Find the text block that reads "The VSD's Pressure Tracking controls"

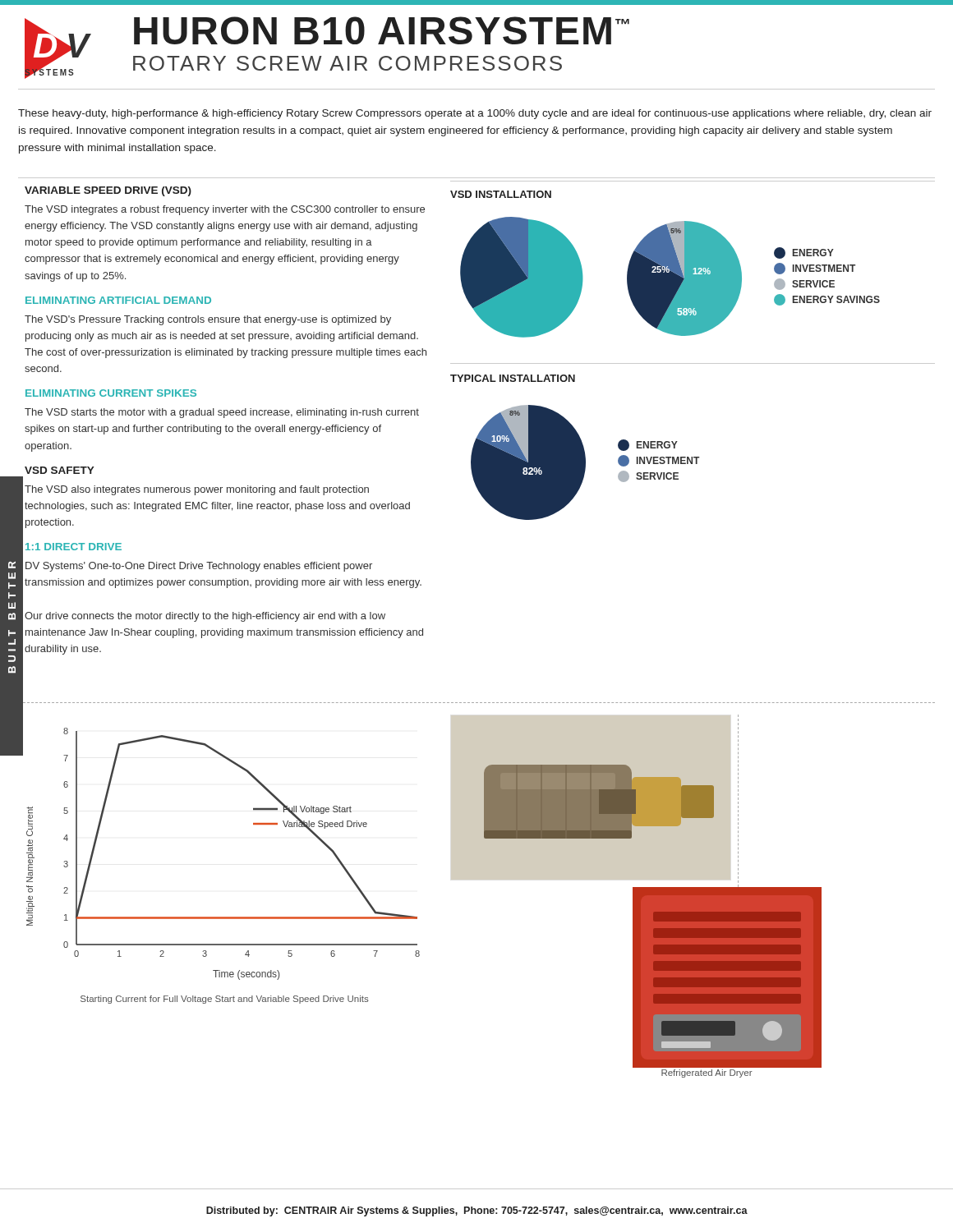(226, 344)
